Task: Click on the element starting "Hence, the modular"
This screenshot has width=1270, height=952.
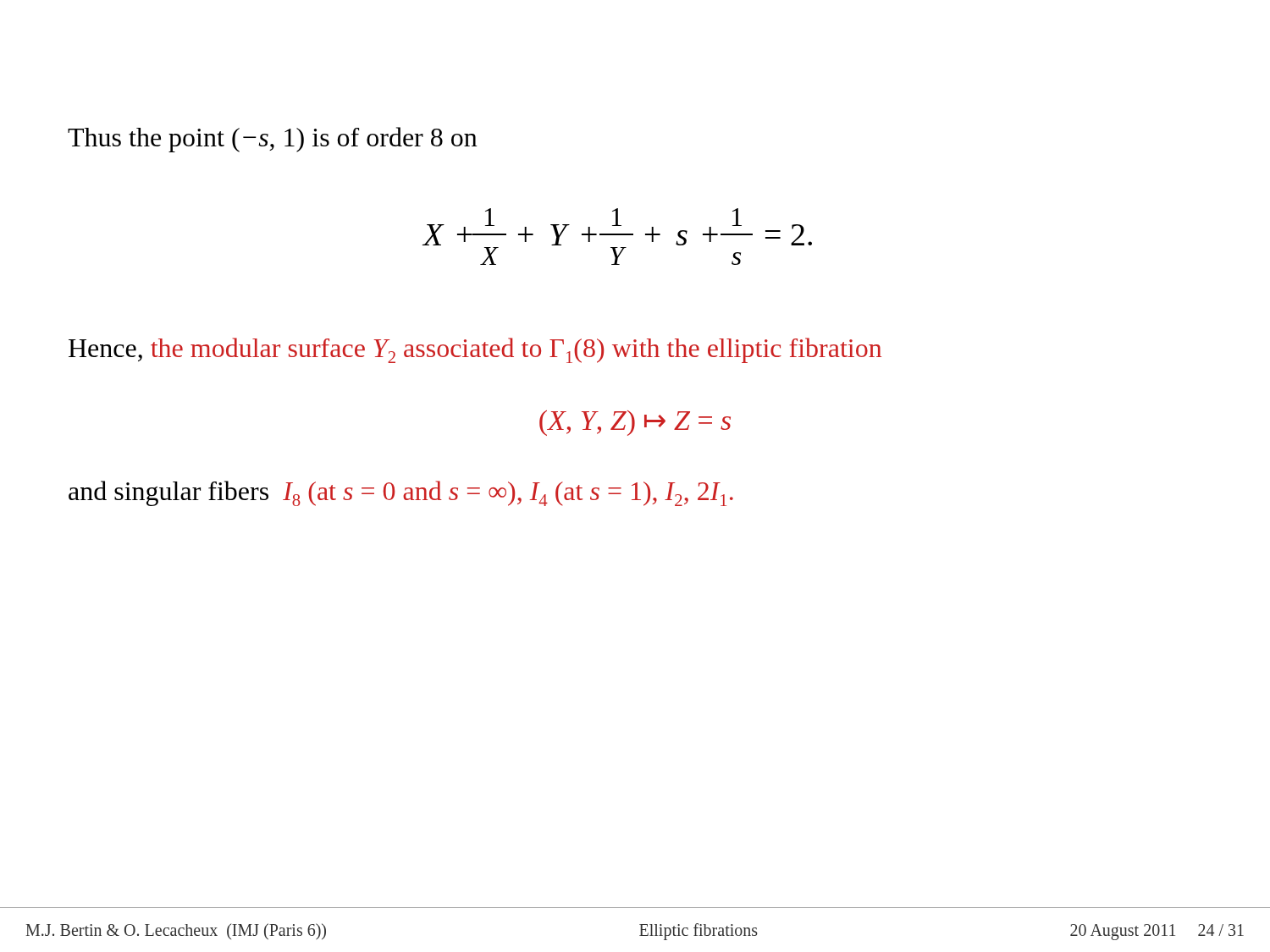Action: pos(475,350)
